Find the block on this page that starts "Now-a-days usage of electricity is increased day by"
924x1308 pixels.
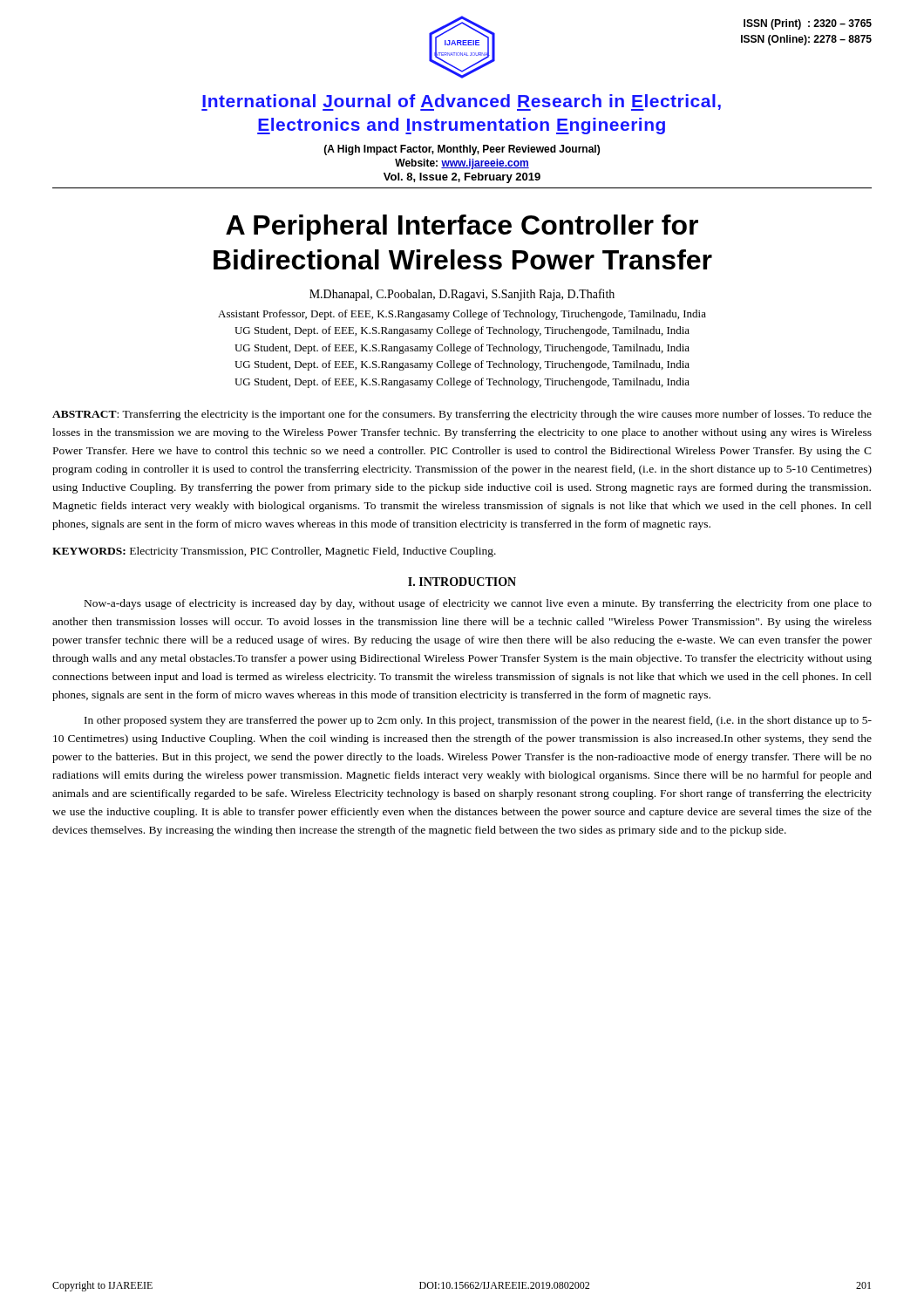[x=462, y=649]
